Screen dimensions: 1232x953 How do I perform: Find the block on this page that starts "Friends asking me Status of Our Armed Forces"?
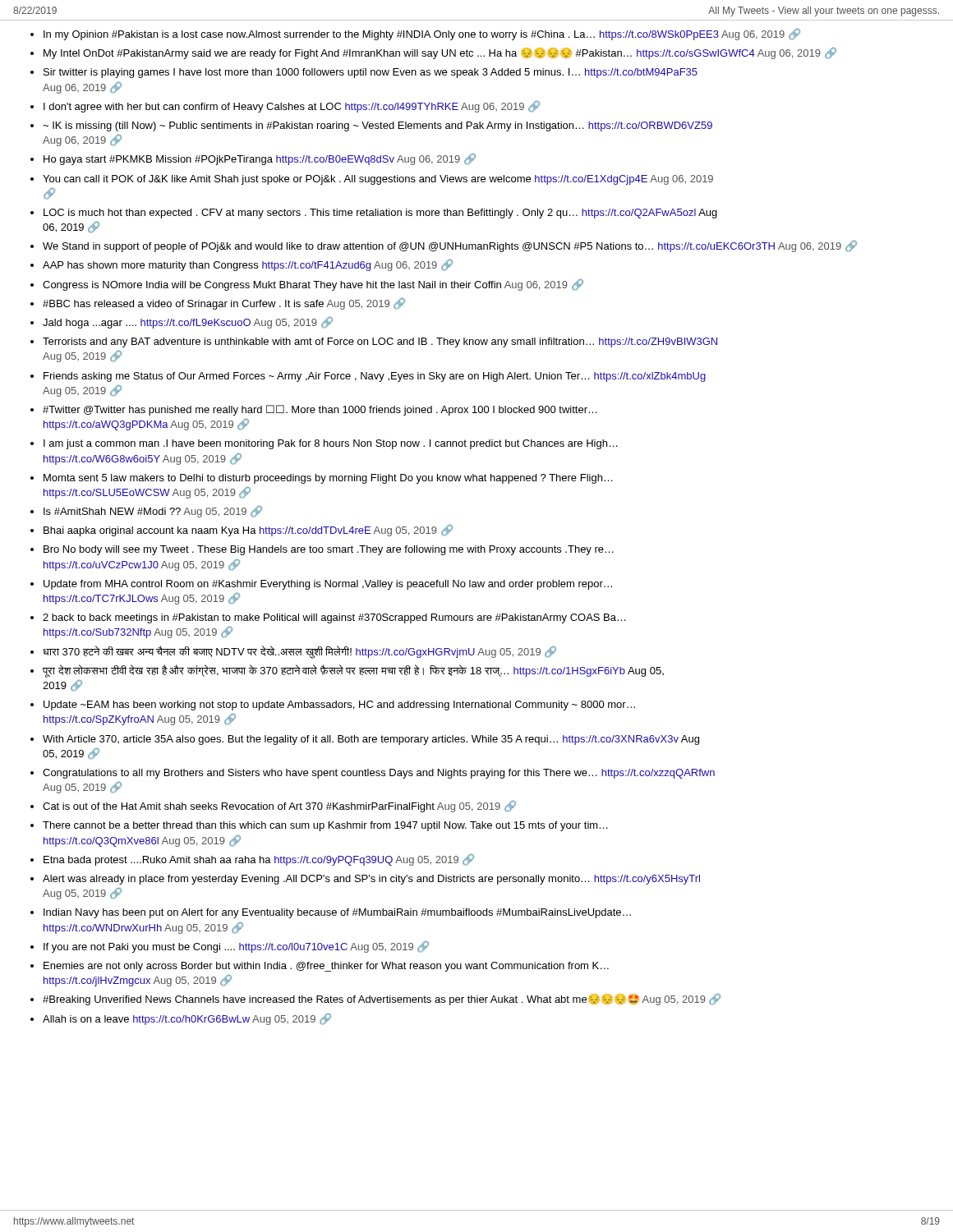click(x=374, y=383)
